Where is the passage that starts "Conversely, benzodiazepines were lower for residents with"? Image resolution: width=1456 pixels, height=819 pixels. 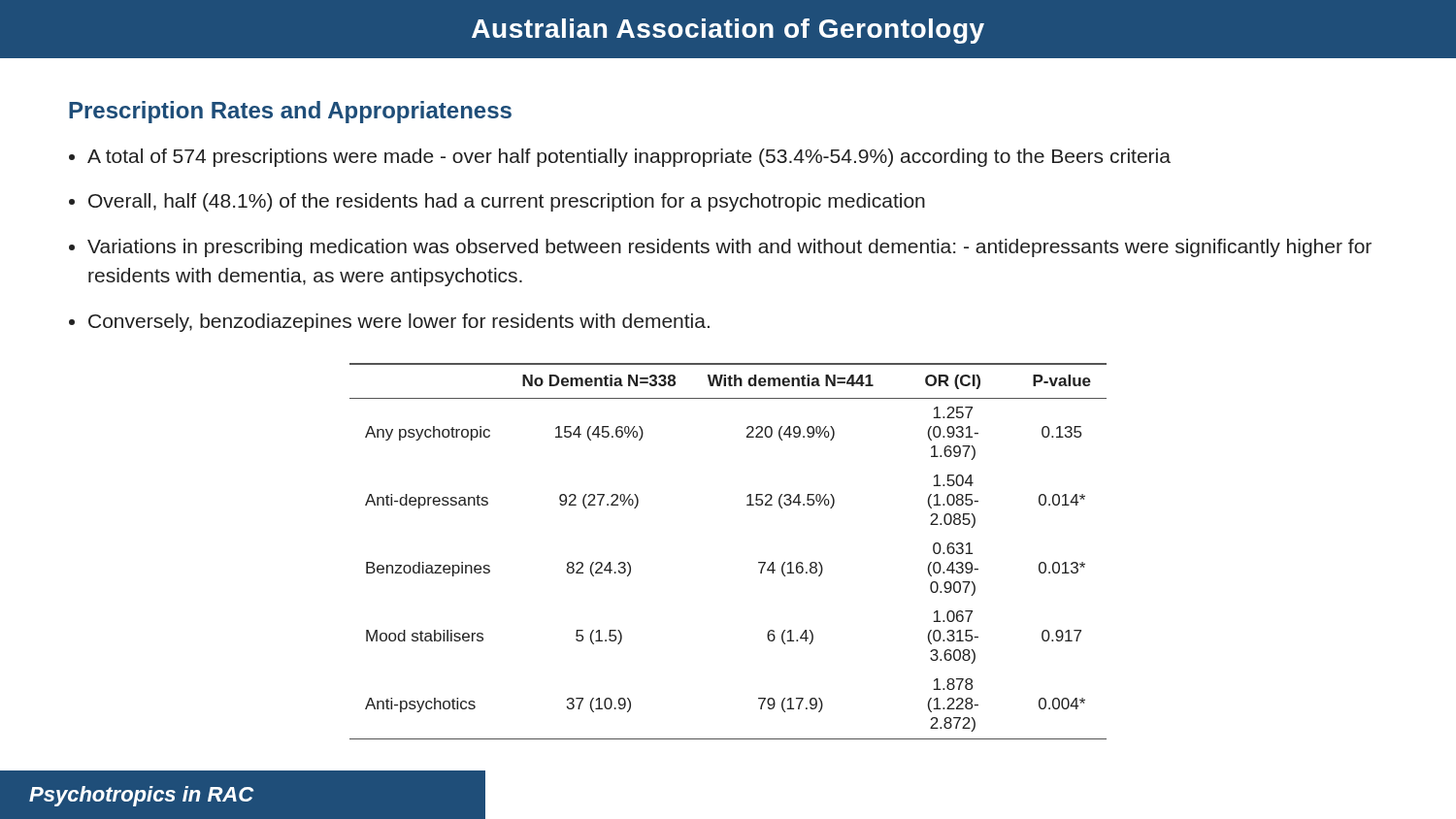pos(399,320)
